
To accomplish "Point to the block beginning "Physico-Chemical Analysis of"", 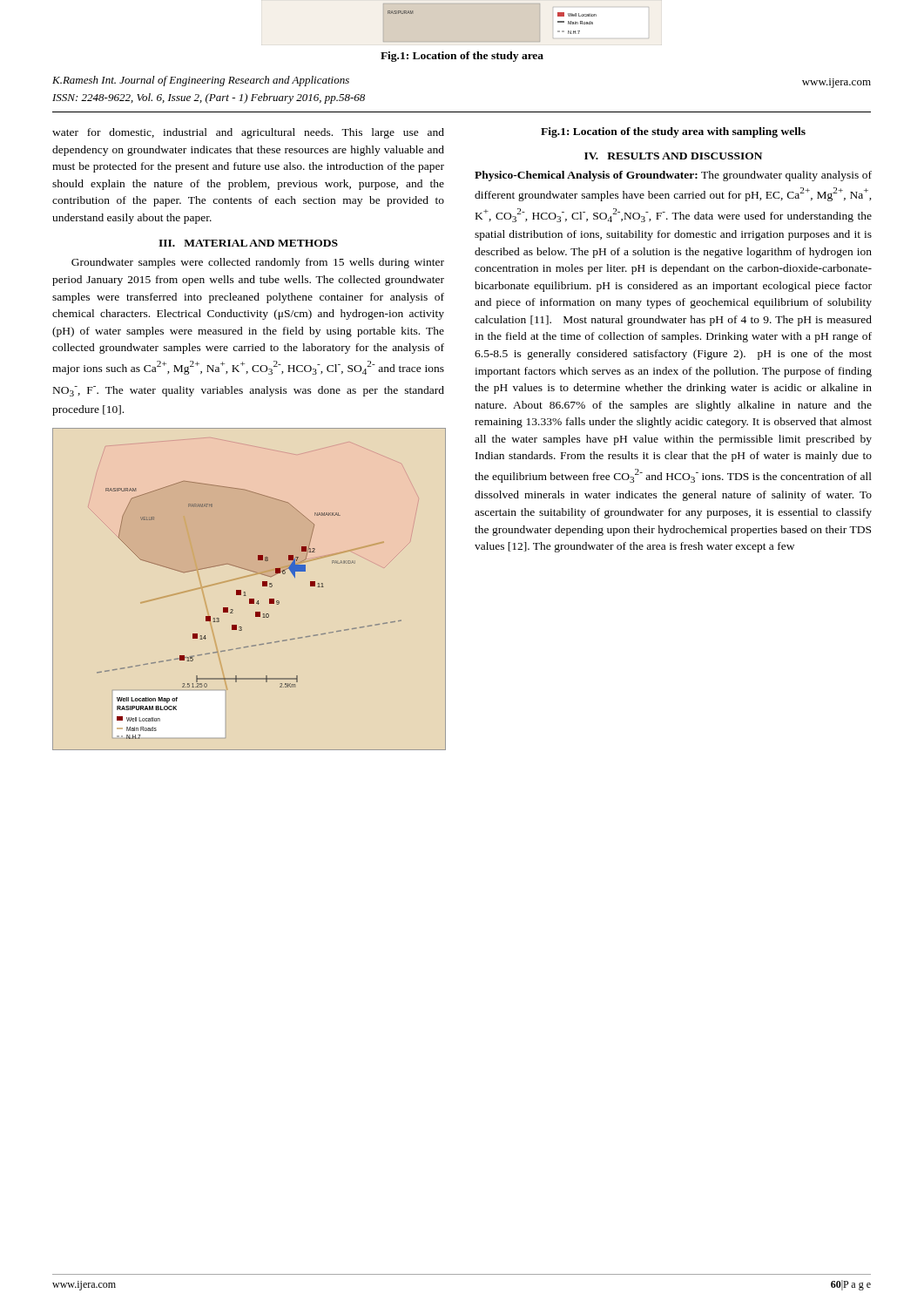I will (673, 360).
